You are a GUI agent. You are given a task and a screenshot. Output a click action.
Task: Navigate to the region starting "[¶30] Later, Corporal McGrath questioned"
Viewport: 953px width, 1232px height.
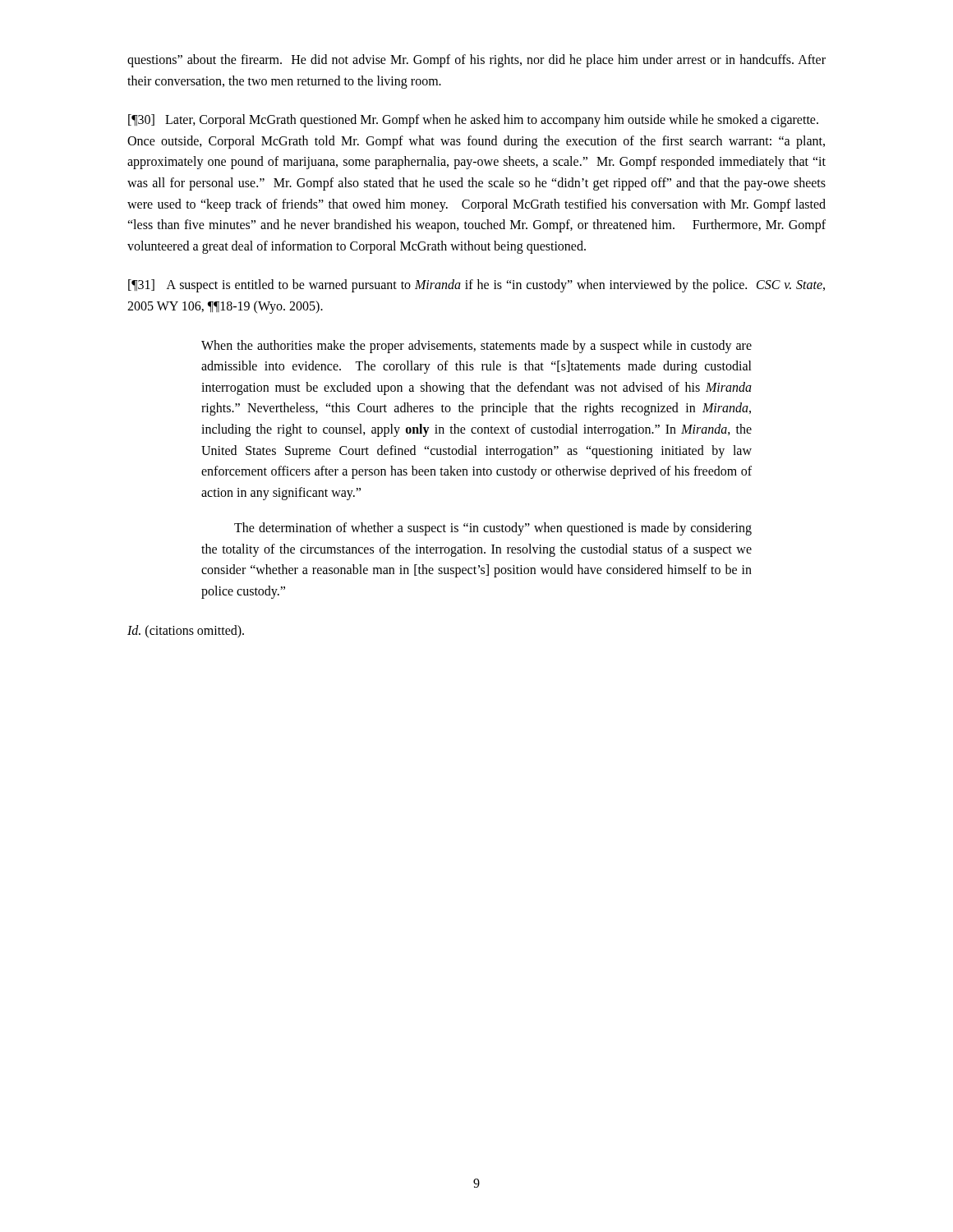(476, 183)
